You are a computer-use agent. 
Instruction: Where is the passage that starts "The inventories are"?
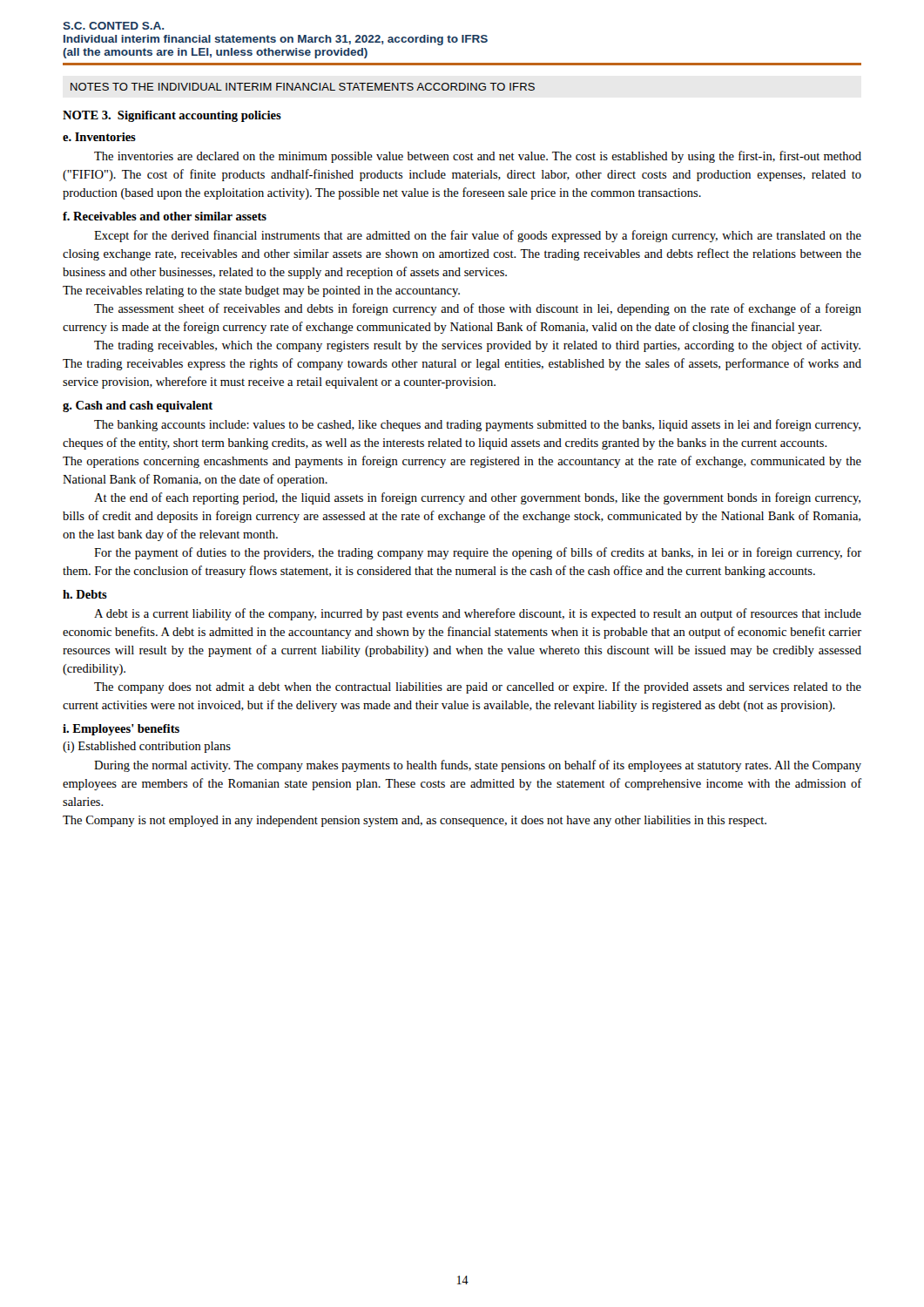click(x=462, y=174)
